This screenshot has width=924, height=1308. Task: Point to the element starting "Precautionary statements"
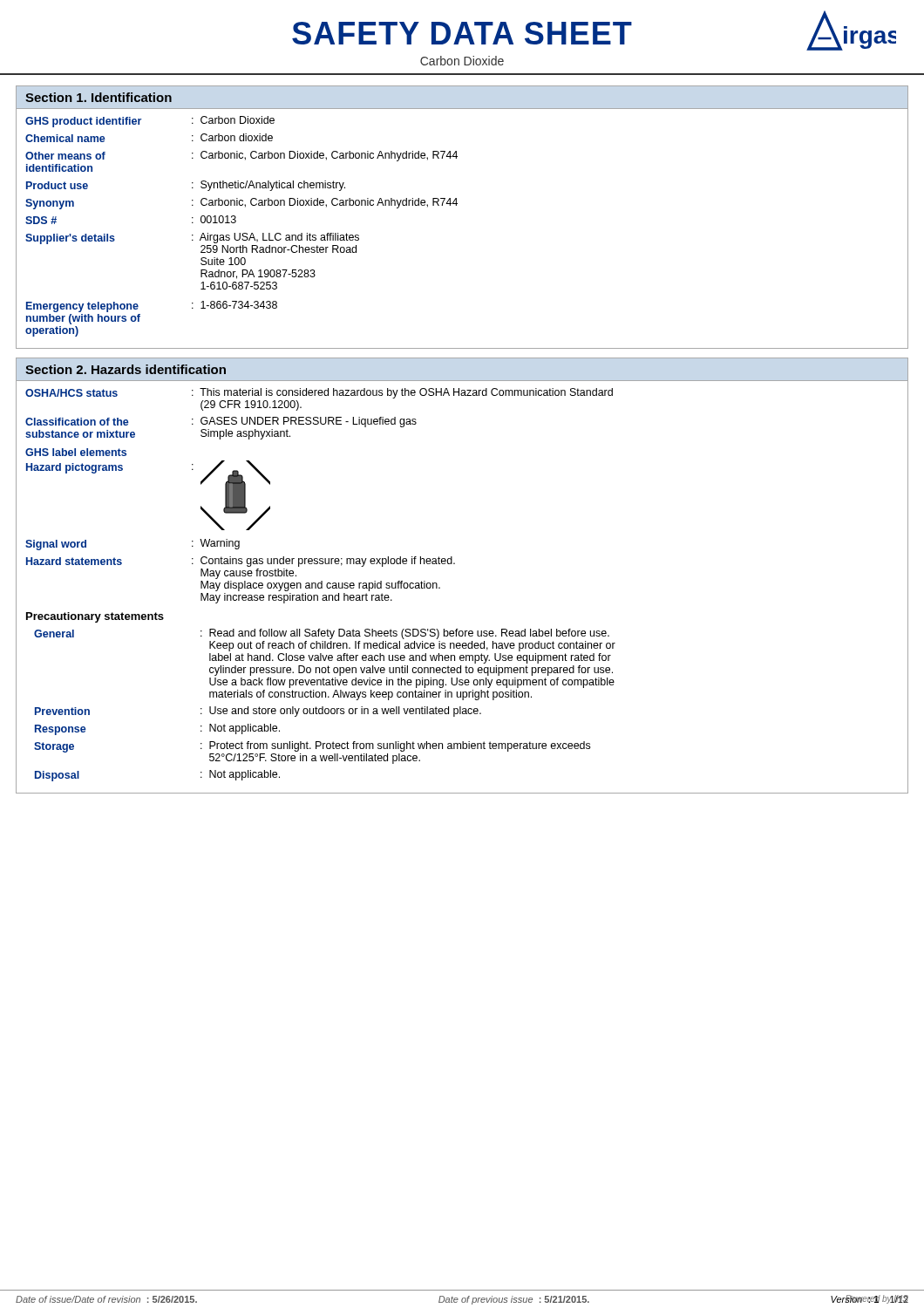(108, 616)
